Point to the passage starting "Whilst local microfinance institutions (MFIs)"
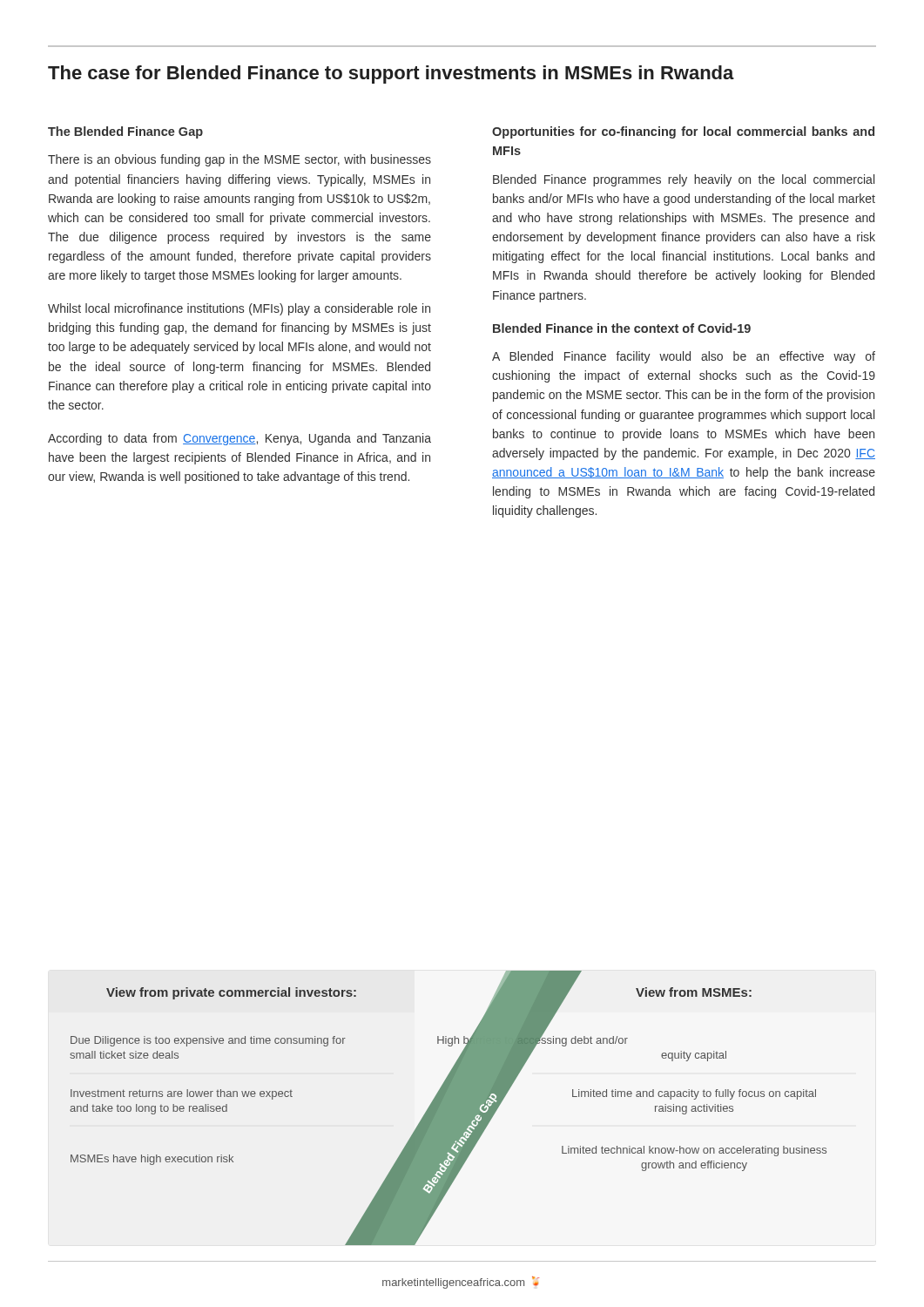 239,357
